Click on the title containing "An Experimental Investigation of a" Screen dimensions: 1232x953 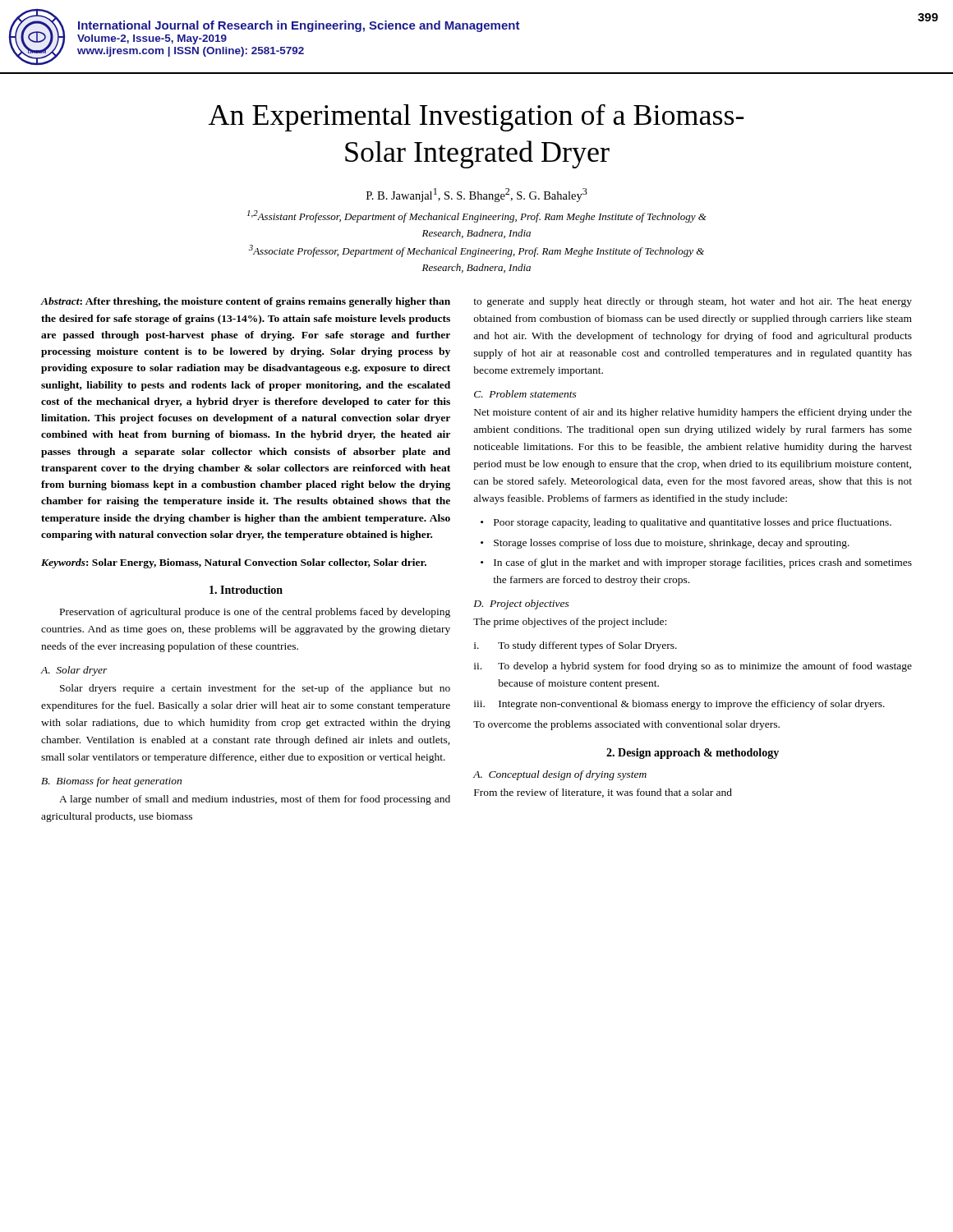point(476,134)
